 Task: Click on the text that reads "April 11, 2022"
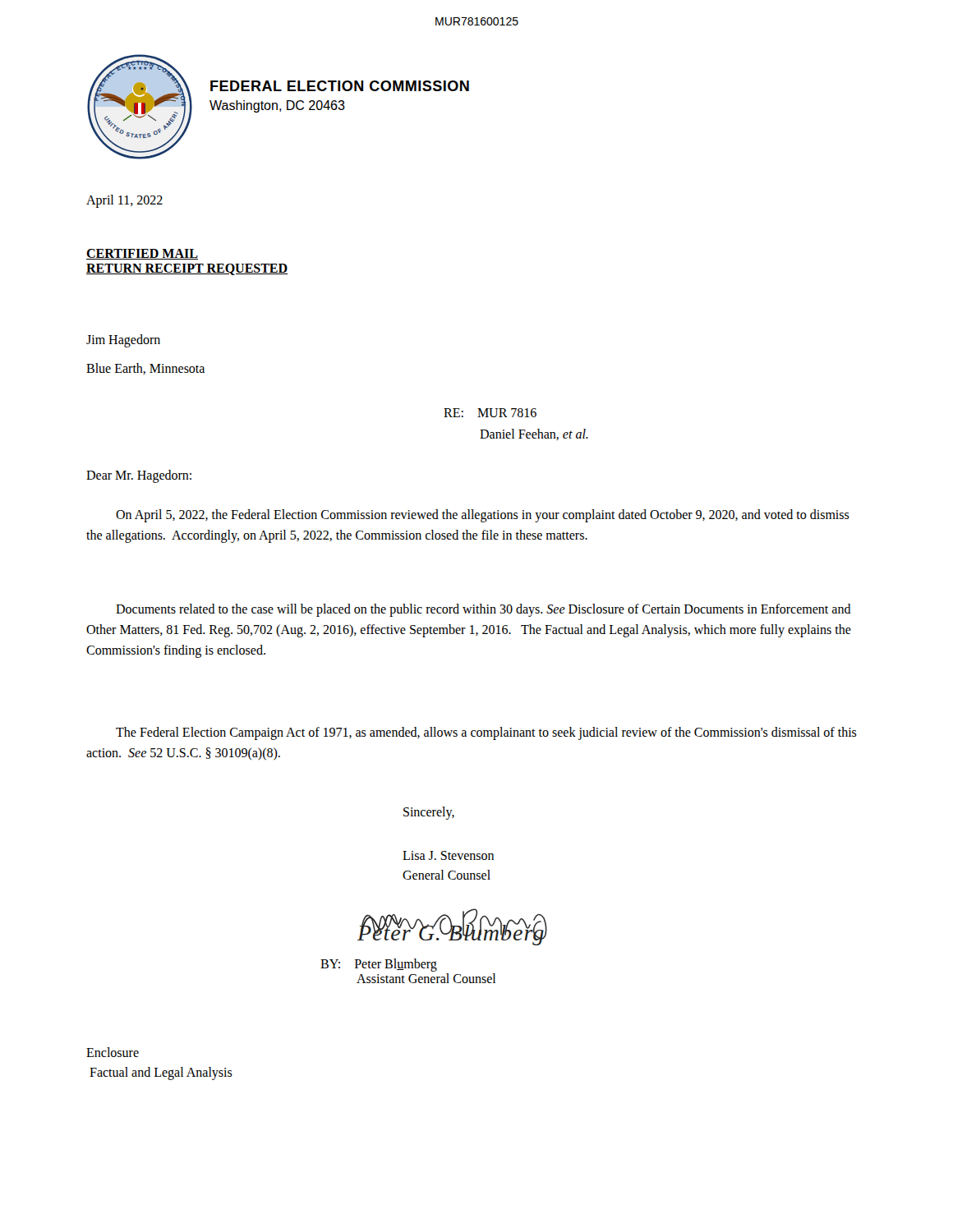pos(125,200)
